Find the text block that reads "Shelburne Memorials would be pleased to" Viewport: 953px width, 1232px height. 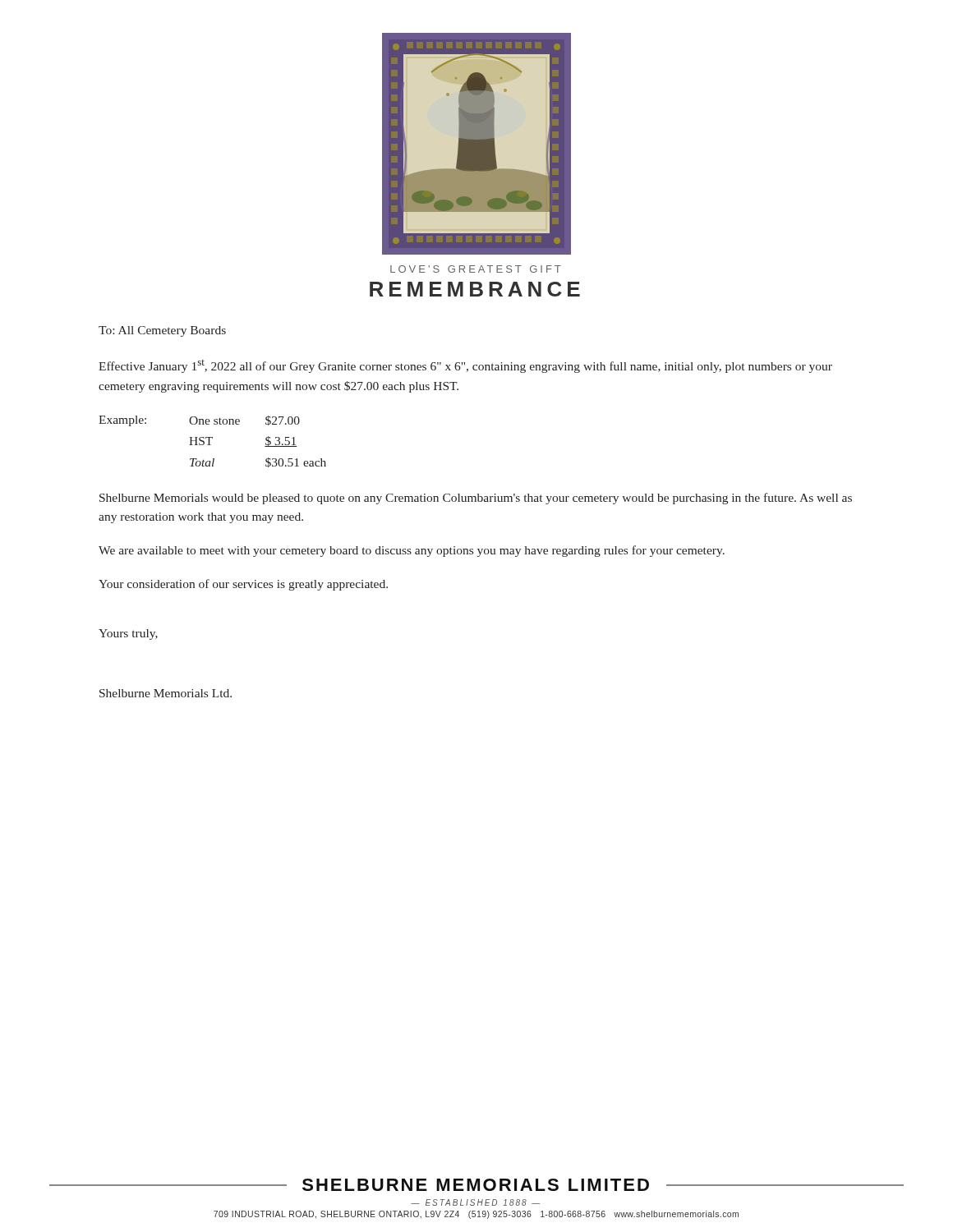(x=475, y=507)
